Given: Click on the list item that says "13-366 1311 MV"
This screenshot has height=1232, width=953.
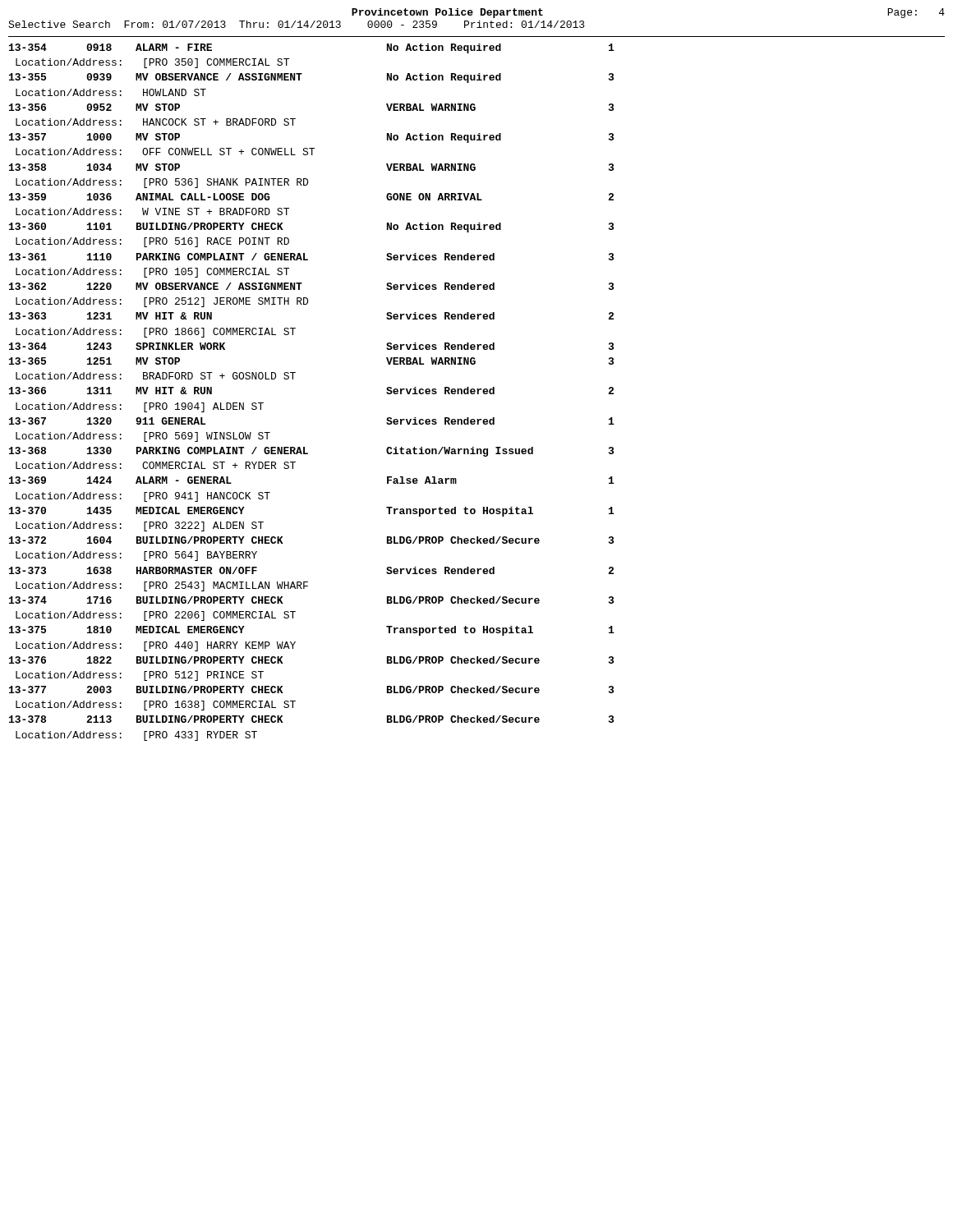Looking at the screenshot, I should point(476,400).
